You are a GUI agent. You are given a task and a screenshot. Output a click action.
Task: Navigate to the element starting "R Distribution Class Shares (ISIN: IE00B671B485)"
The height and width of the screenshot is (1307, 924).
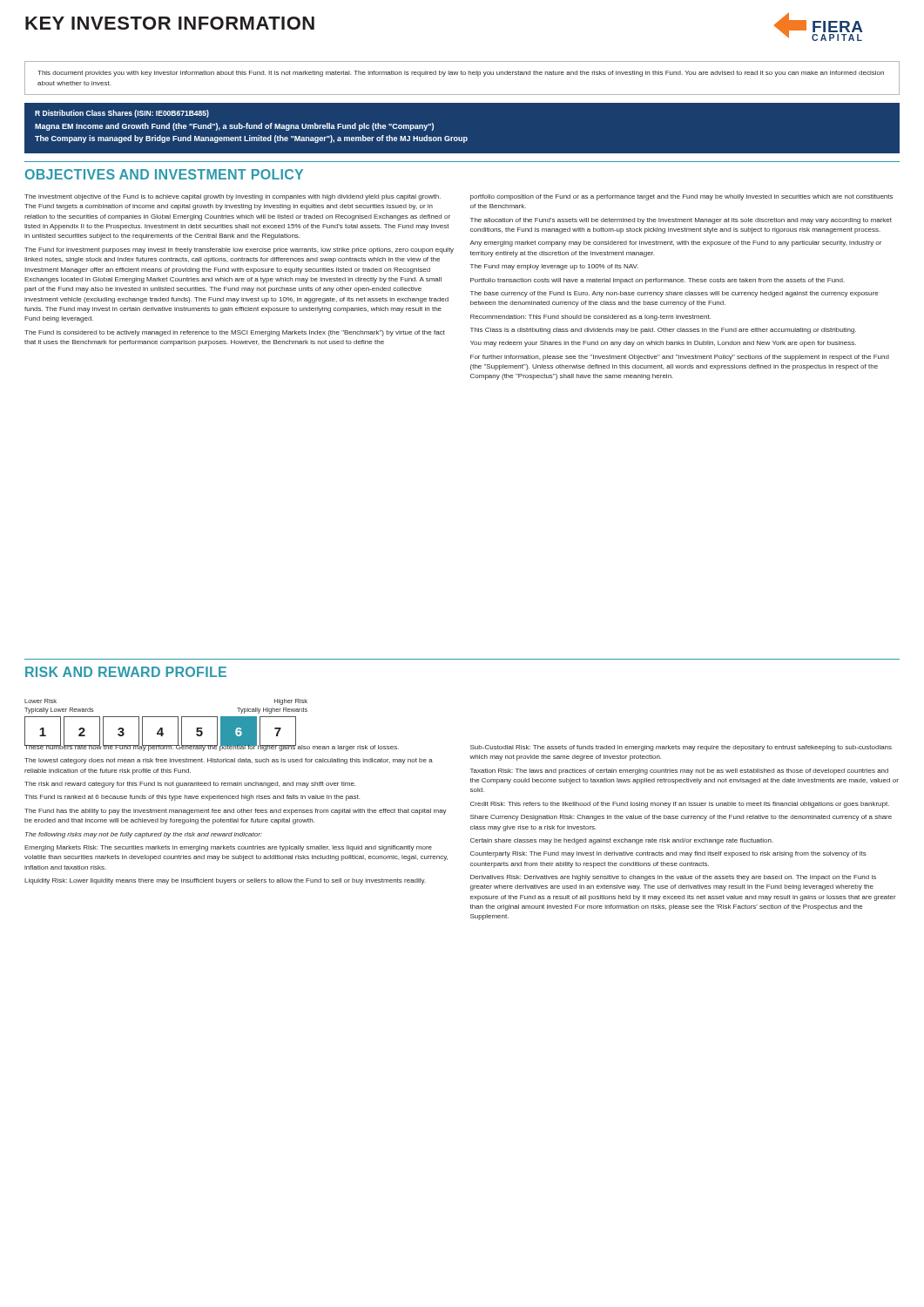pos(122,113)
